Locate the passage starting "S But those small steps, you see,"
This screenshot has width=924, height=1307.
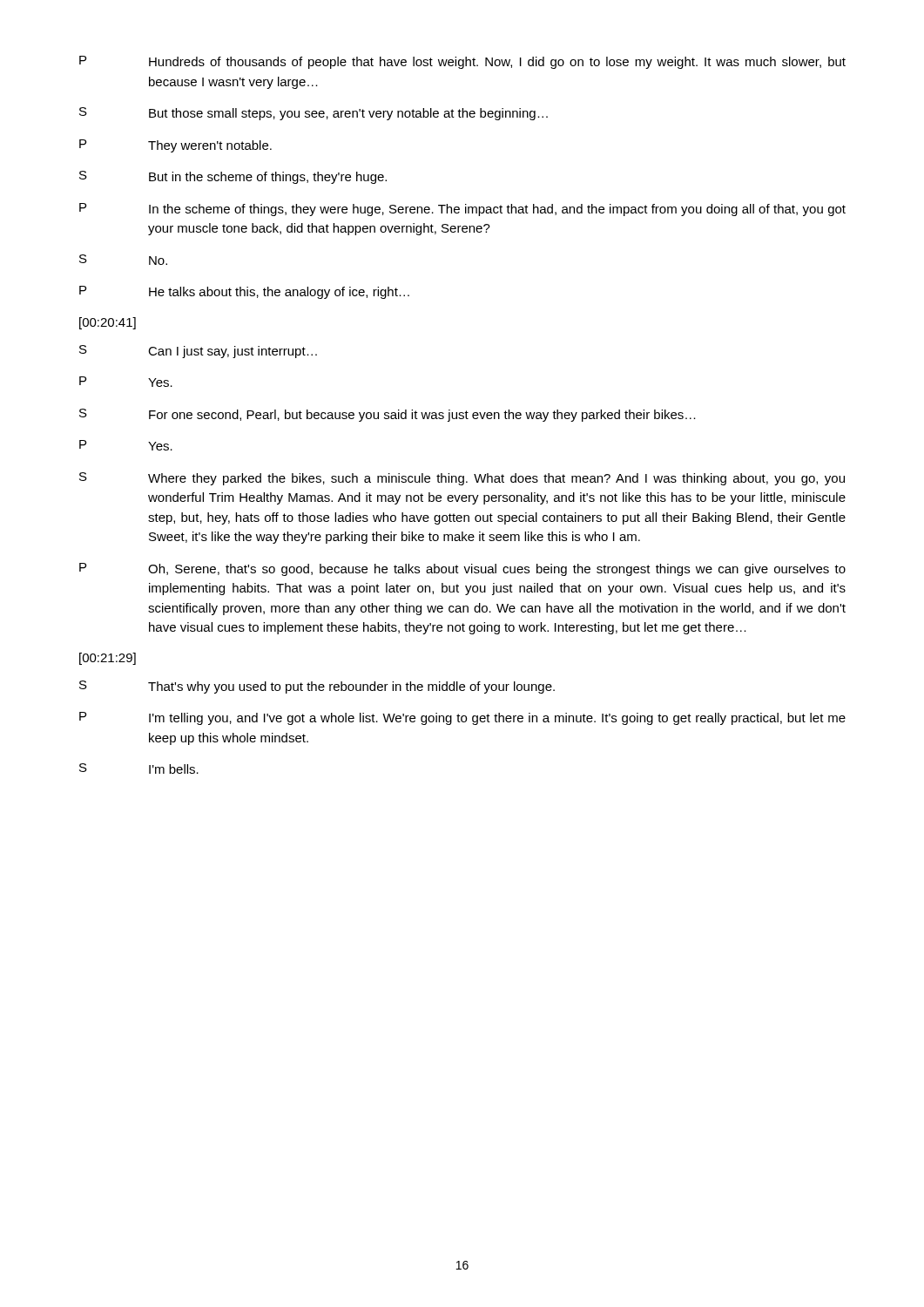pyautogui.click(x=462, y=113)
